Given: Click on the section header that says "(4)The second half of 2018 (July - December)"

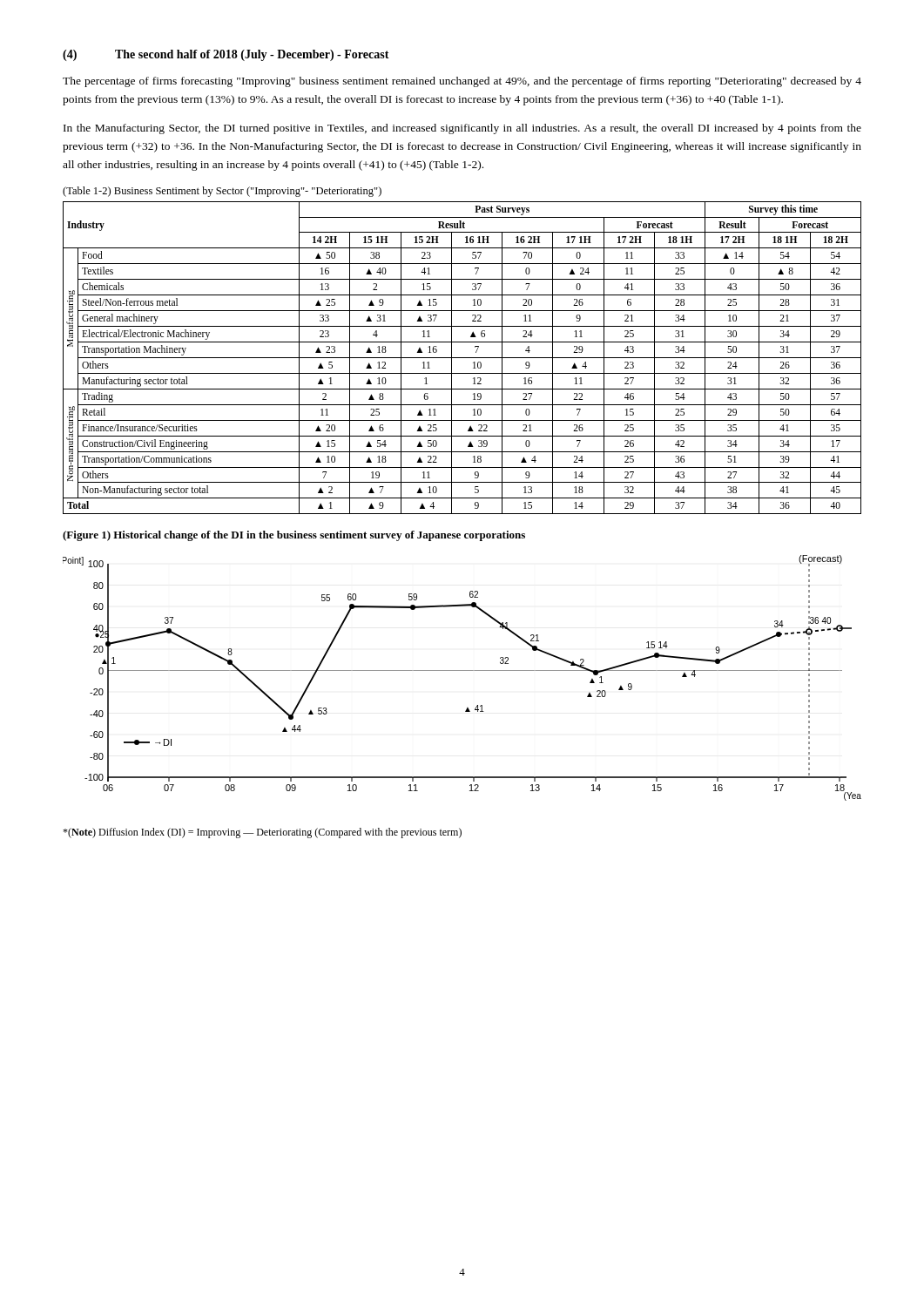Looking at the screenshot, I should coord(226,55).
